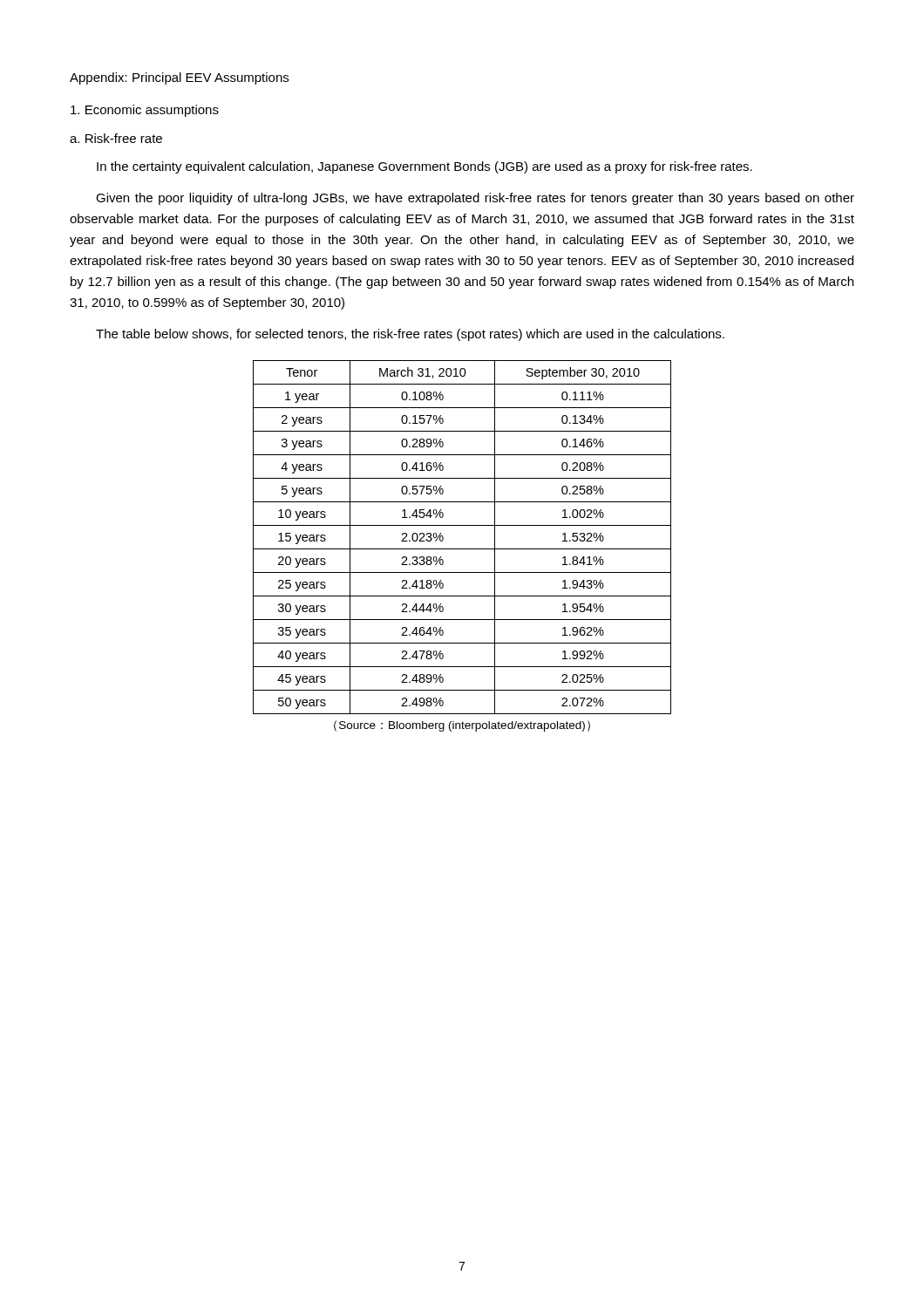Point to "1. Economic assumptions"
Screen dimensions: 1308x924
144,109
